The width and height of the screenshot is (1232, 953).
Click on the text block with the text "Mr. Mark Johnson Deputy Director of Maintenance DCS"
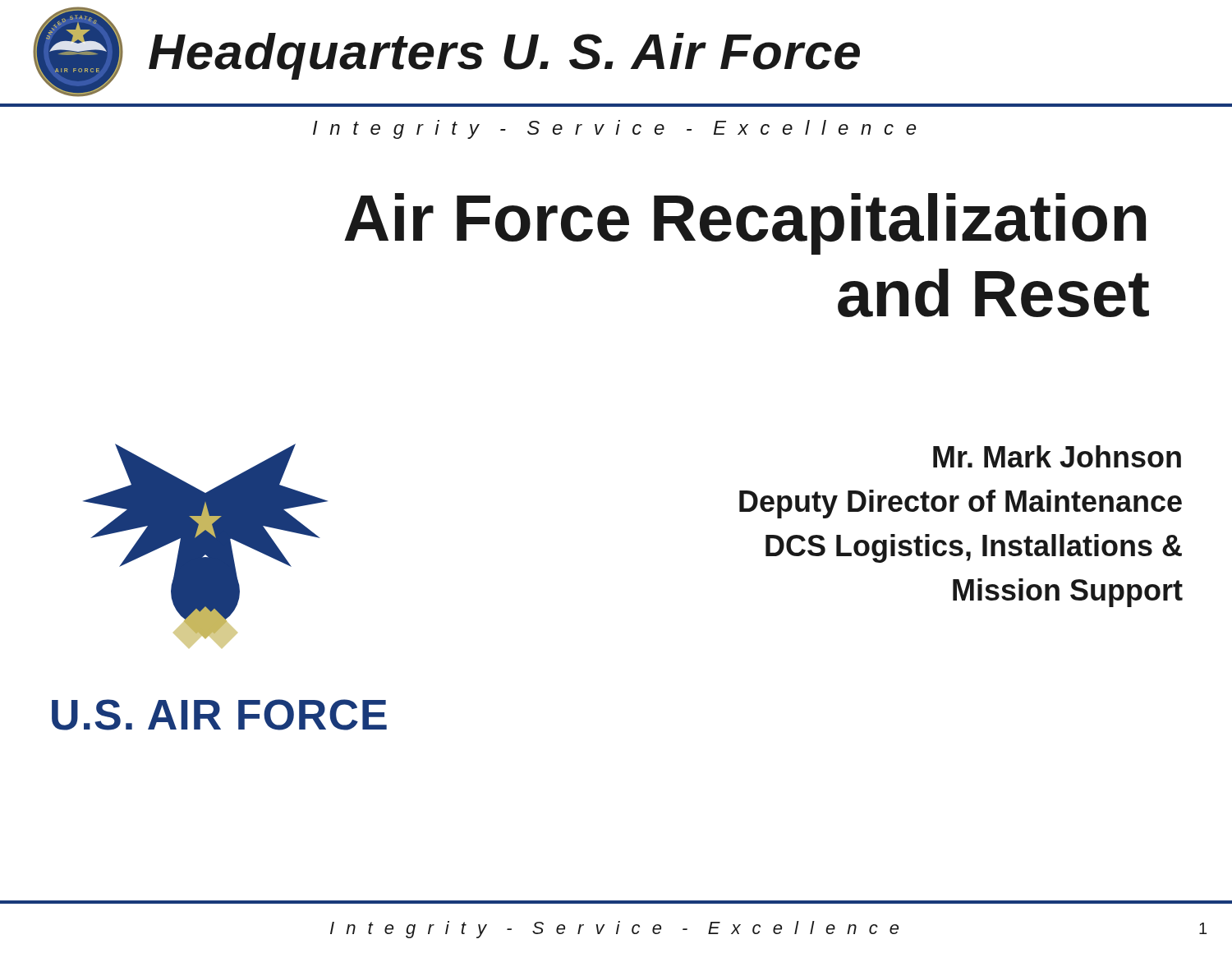tap(960, 524)
